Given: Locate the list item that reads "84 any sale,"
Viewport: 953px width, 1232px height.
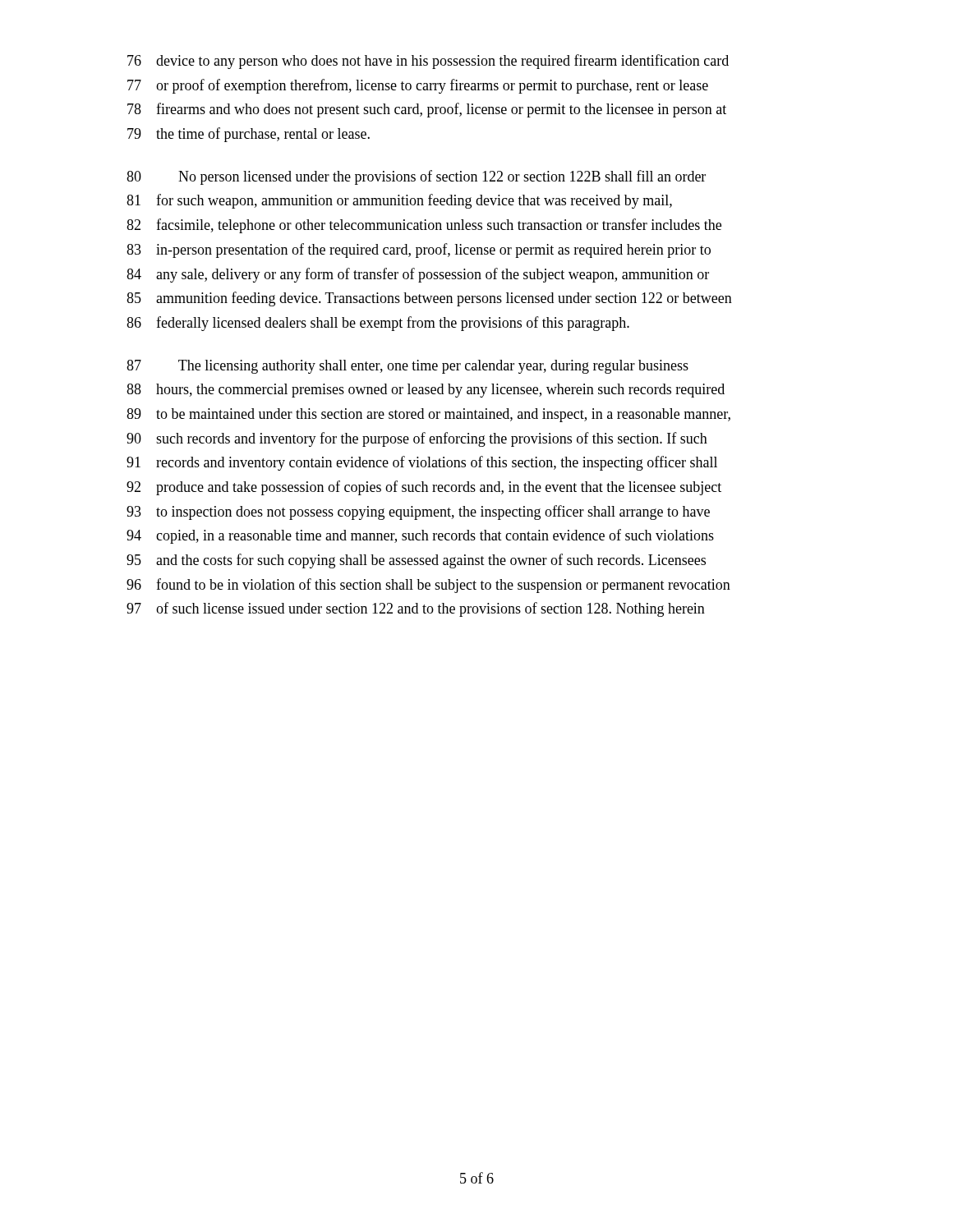Looking at the screenshot, I should click(485, 275).
